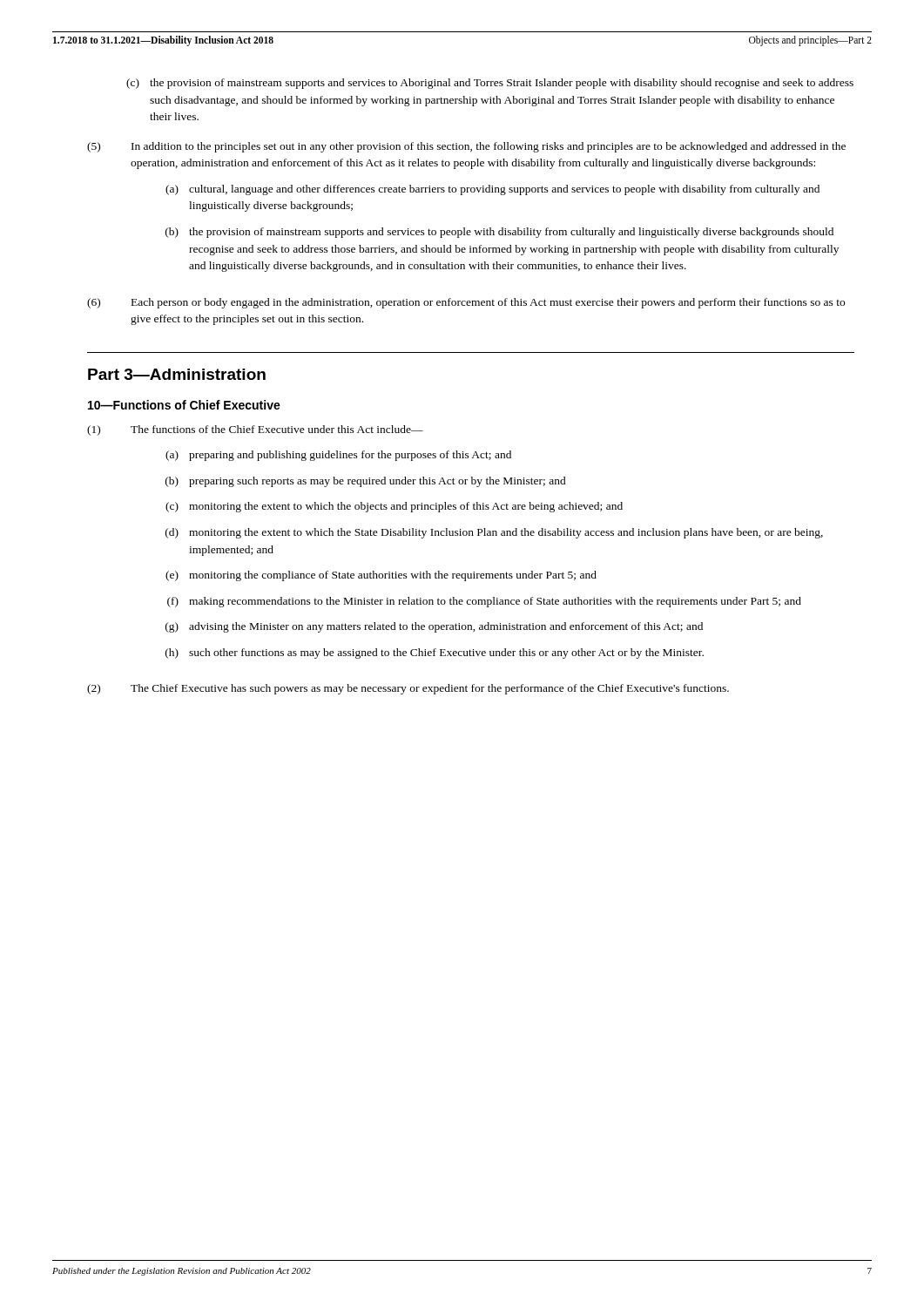Select the list item that says "(b) the provision of mainstream"
Viewport: 924px width, 1307px height.
click(x=492, y=249)
